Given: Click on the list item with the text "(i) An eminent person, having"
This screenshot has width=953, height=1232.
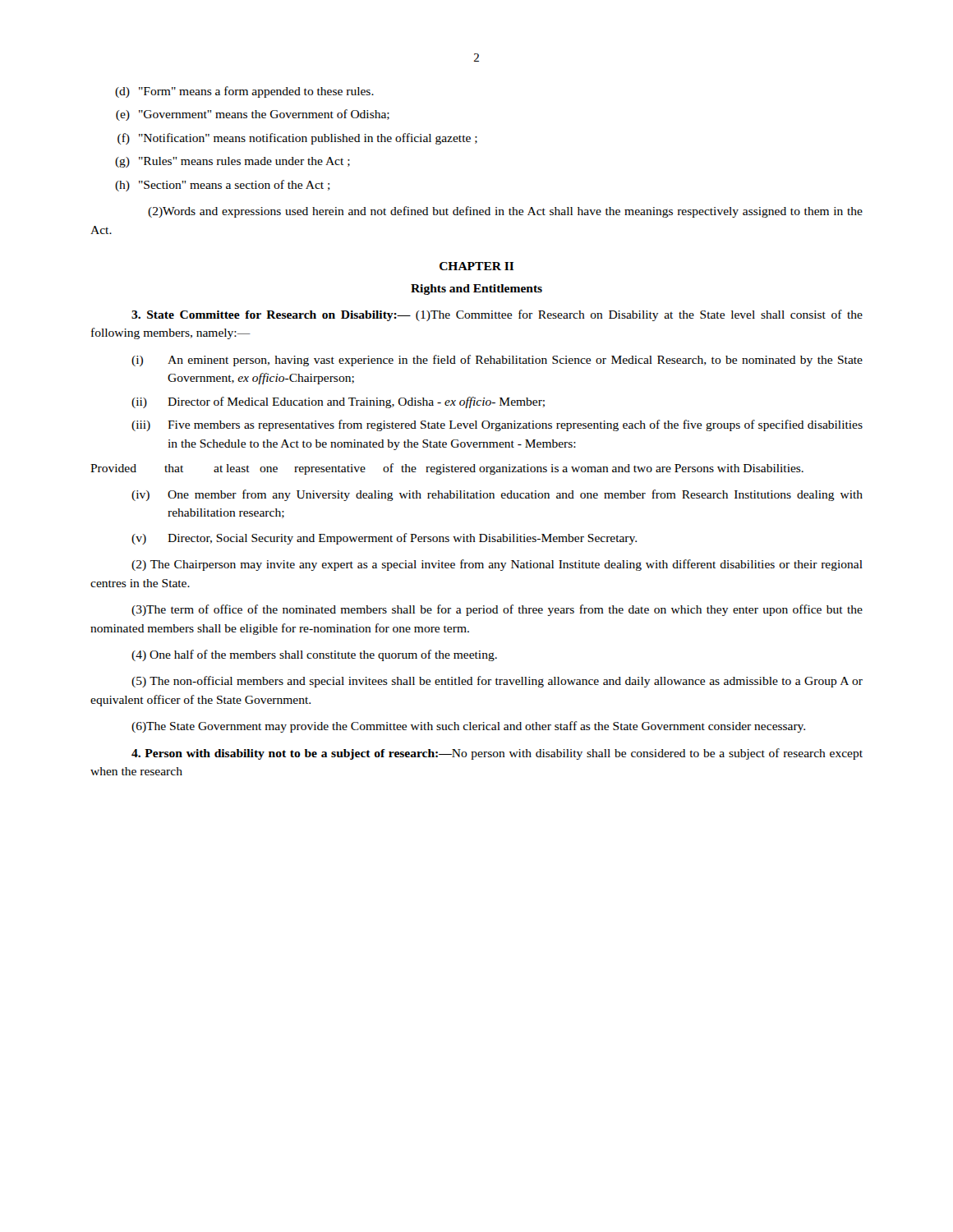Looking at the screenshot, I should (497, 369).
